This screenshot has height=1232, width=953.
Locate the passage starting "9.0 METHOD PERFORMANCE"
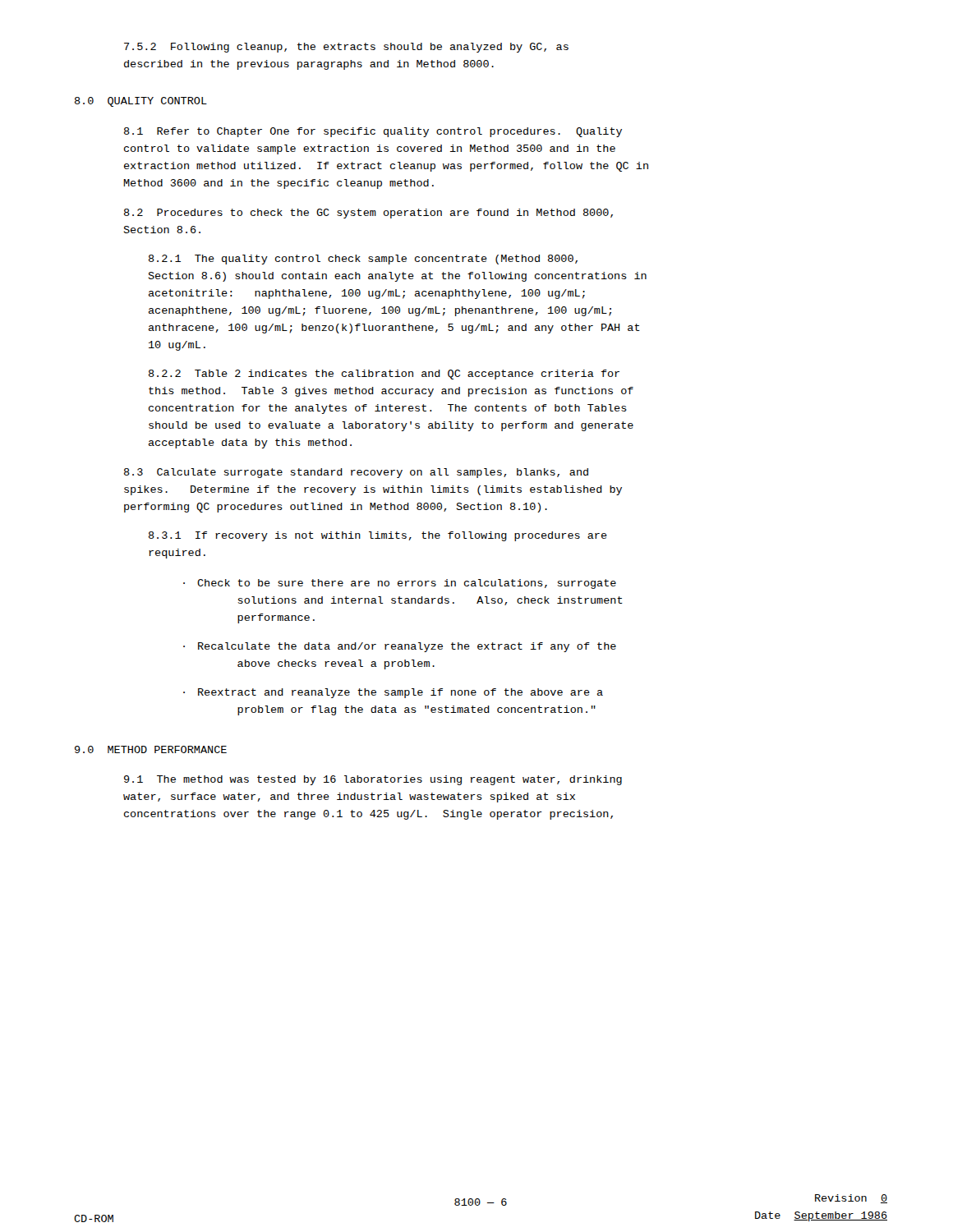(151, 749)
